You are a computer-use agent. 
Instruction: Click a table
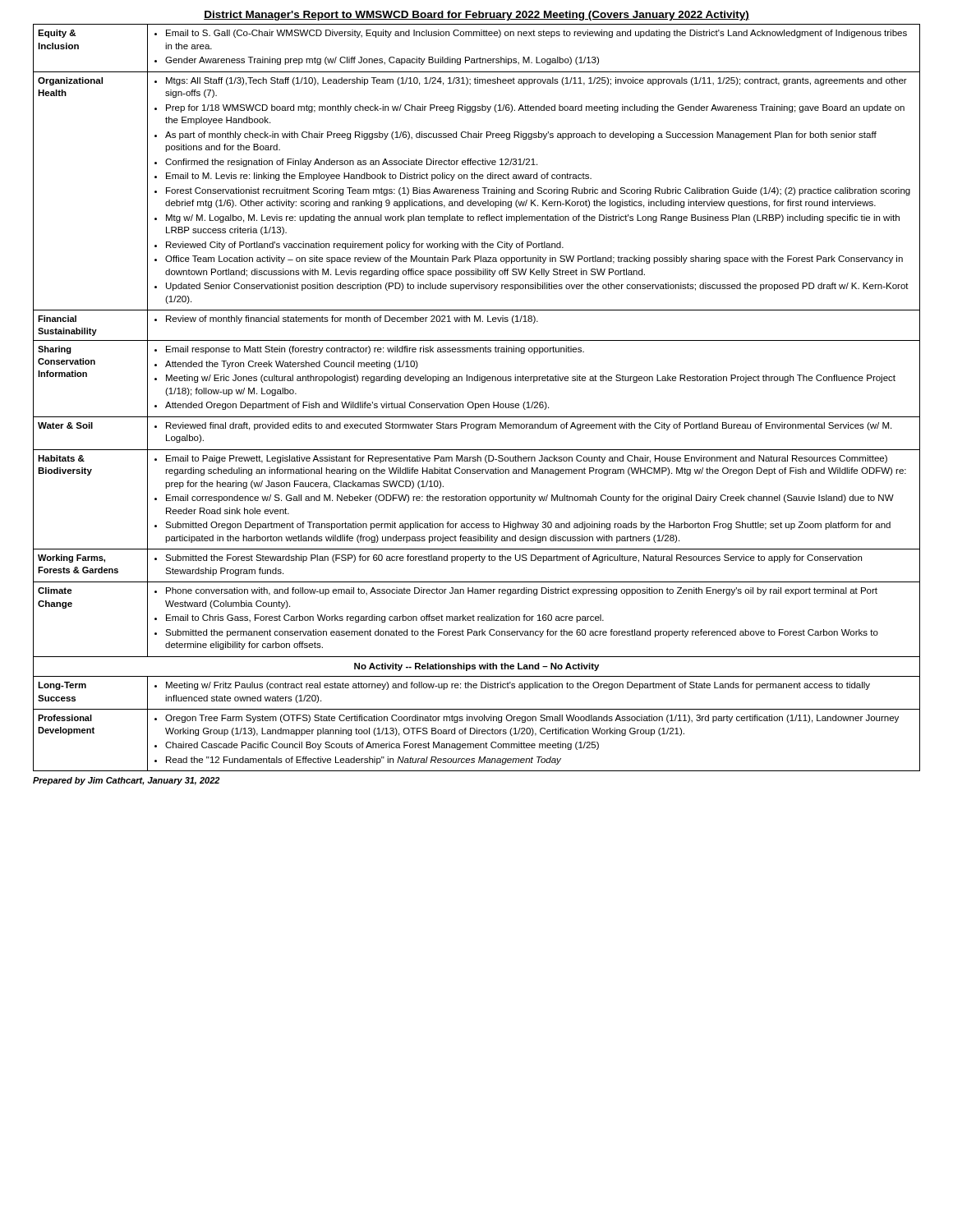click(476, 398)
